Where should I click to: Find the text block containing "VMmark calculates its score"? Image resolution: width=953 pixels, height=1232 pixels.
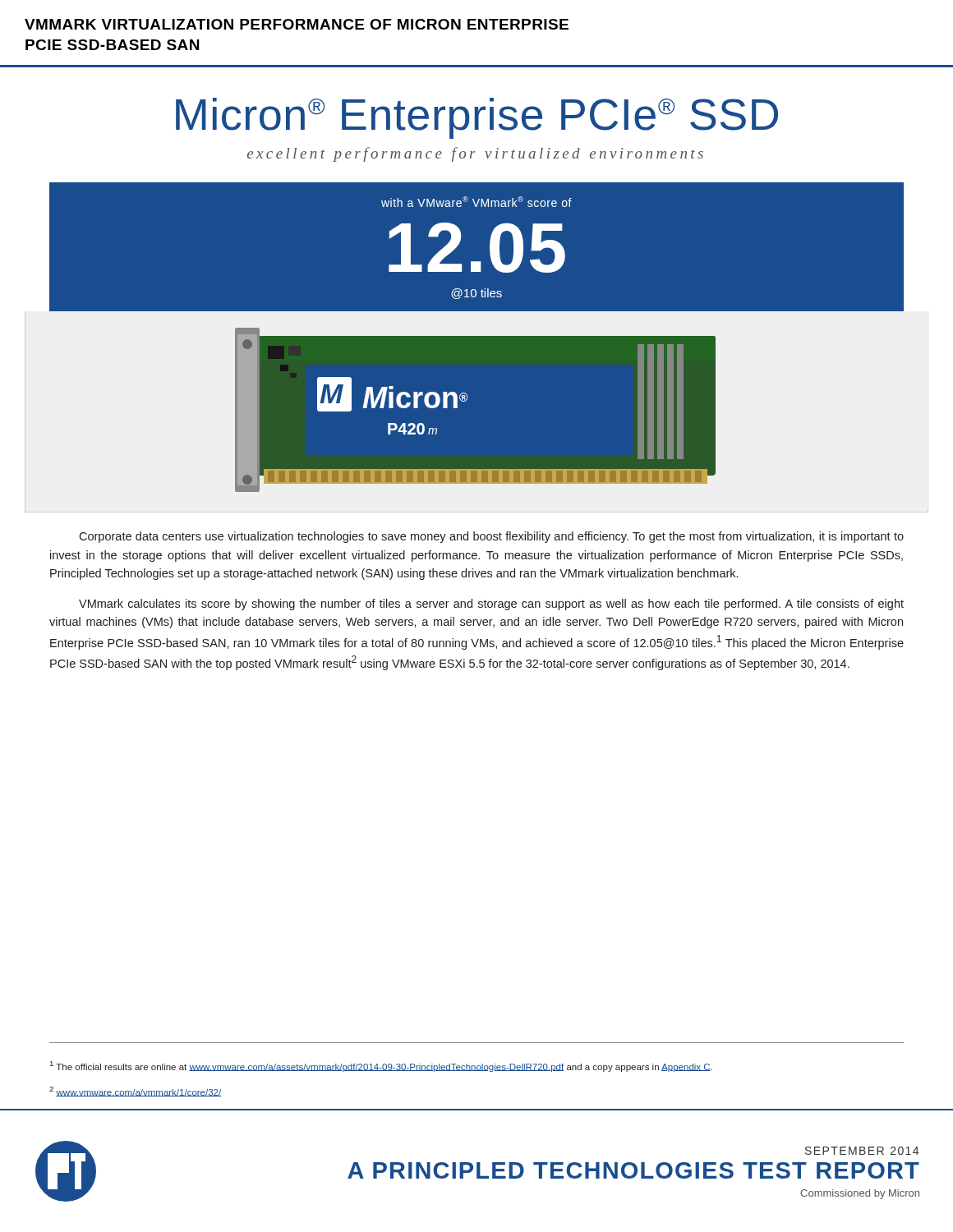(476, 634)
